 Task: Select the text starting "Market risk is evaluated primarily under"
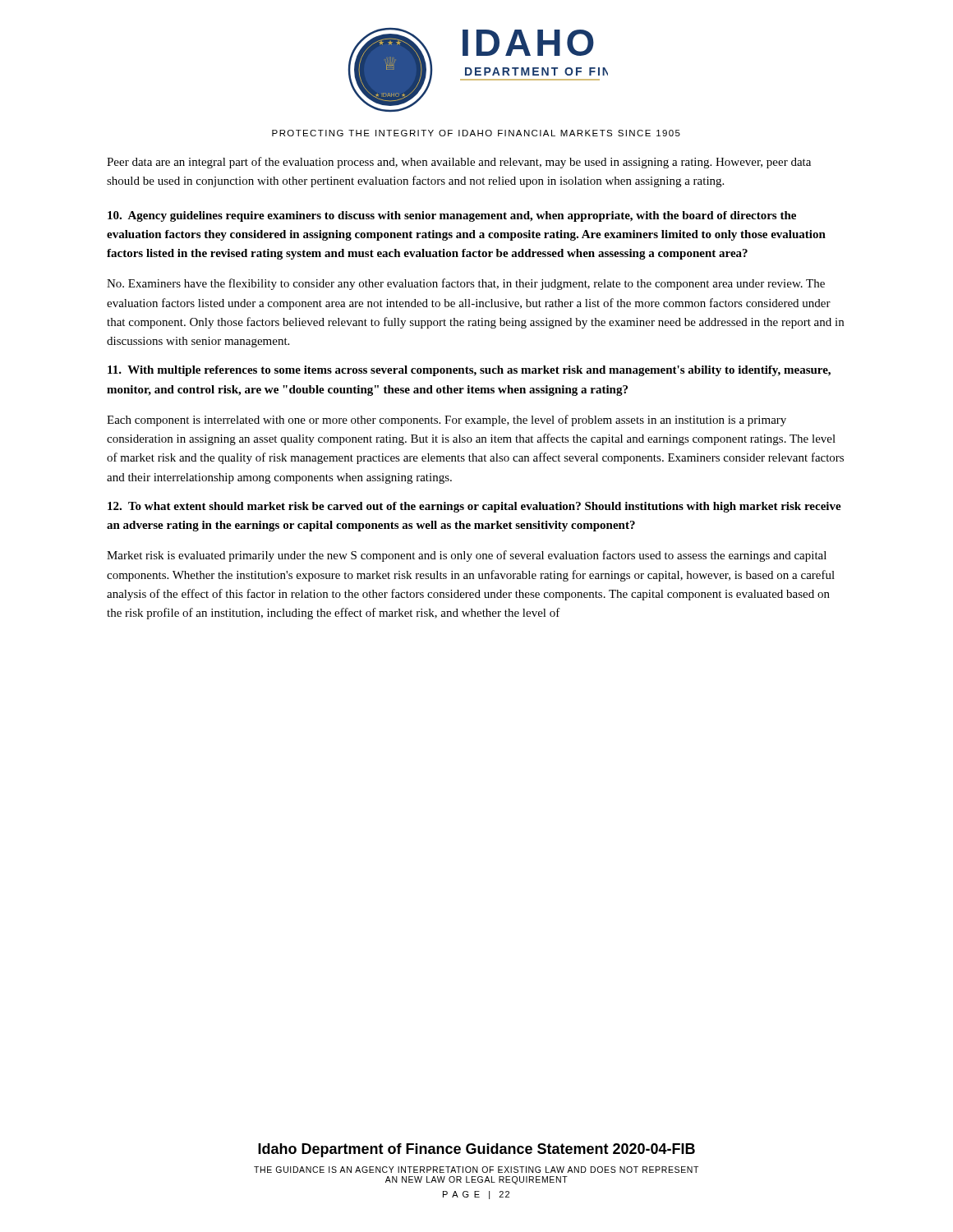(471, 584)
